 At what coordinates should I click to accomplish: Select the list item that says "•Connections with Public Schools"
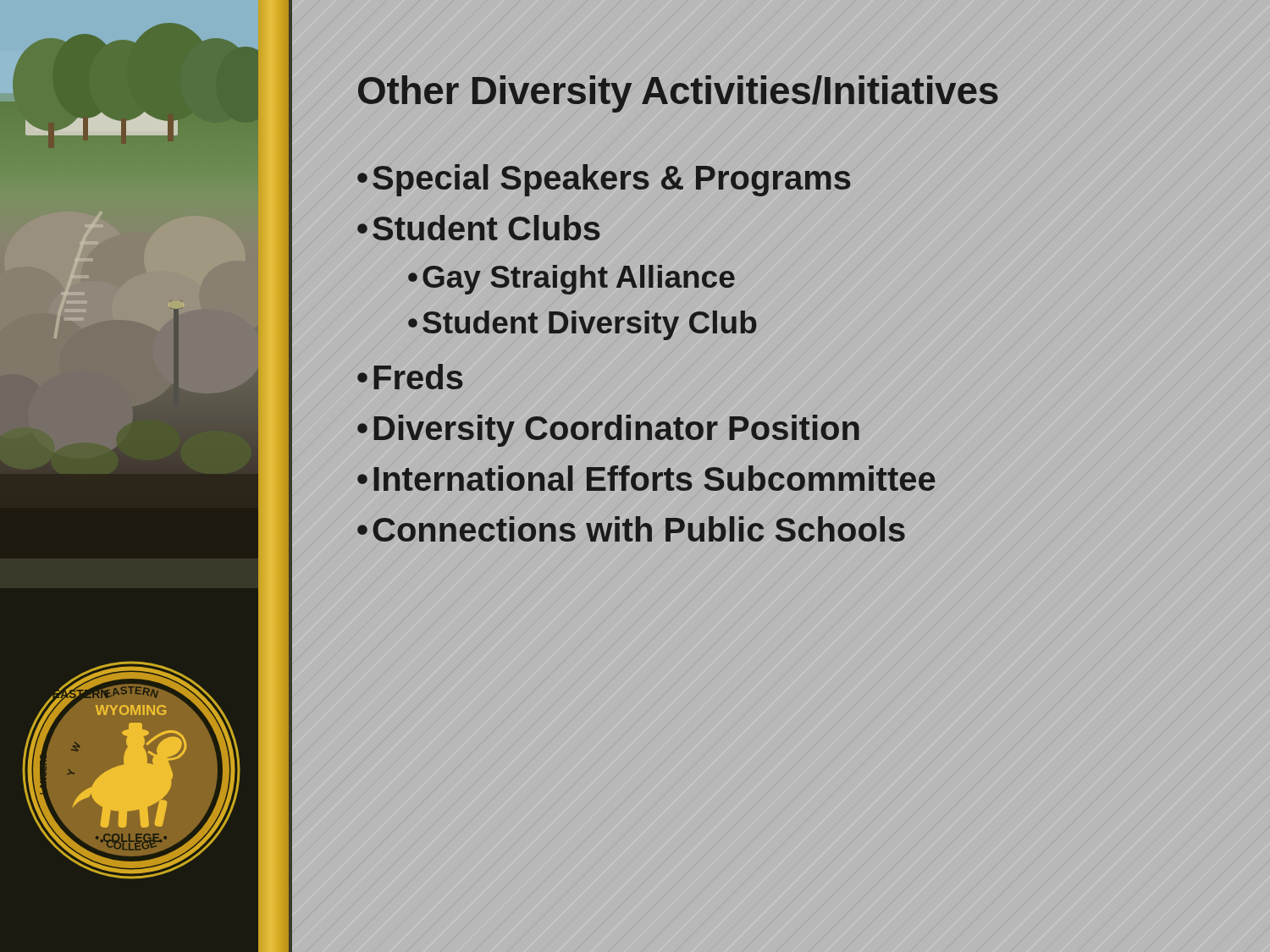(631, 530)
